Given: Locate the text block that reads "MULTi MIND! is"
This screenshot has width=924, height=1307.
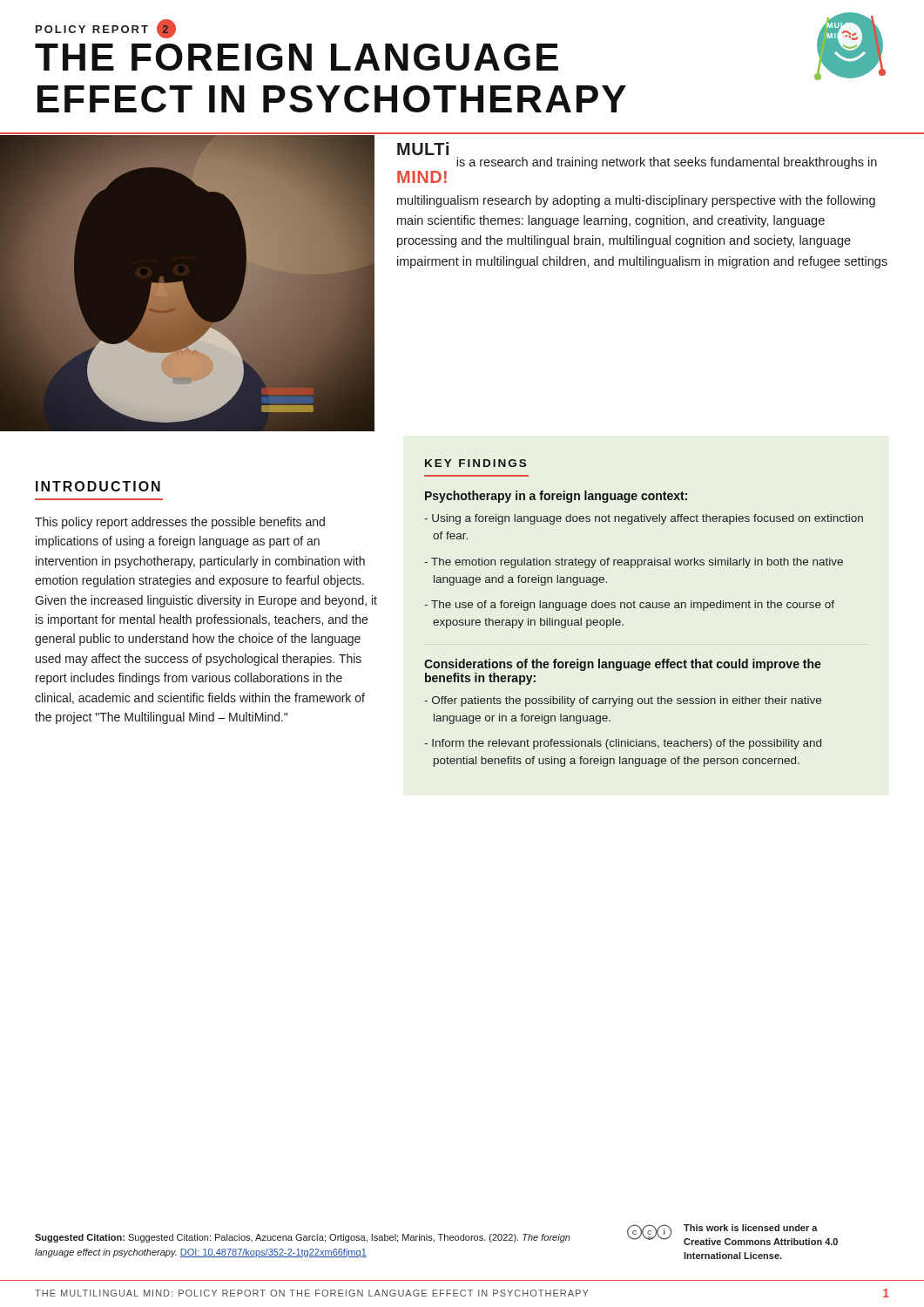Looking at the screenshot, I should point(643,203).
